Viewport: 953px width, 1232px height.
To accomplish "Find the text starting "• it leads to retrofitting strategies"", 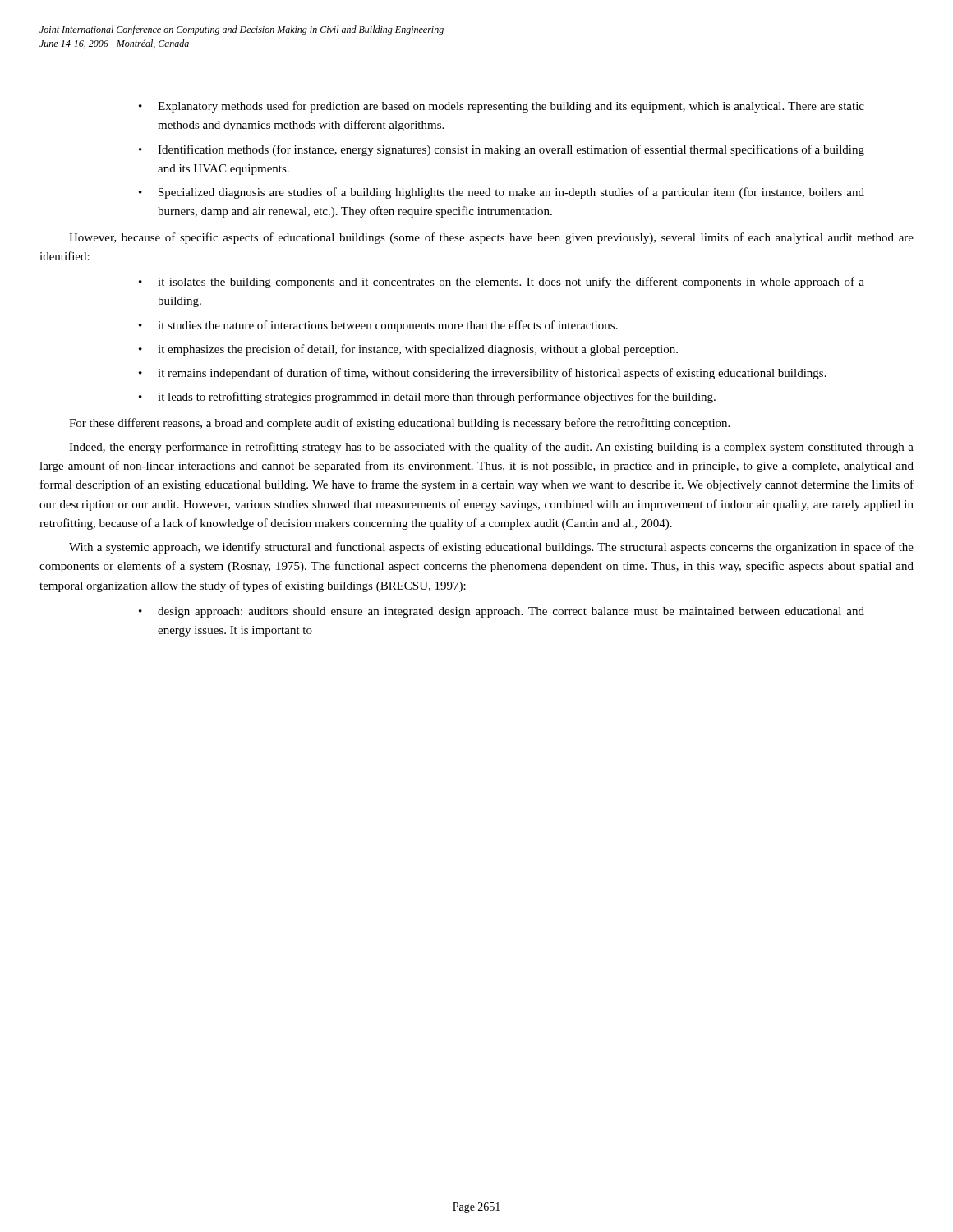I will click(x=501, y=397).
